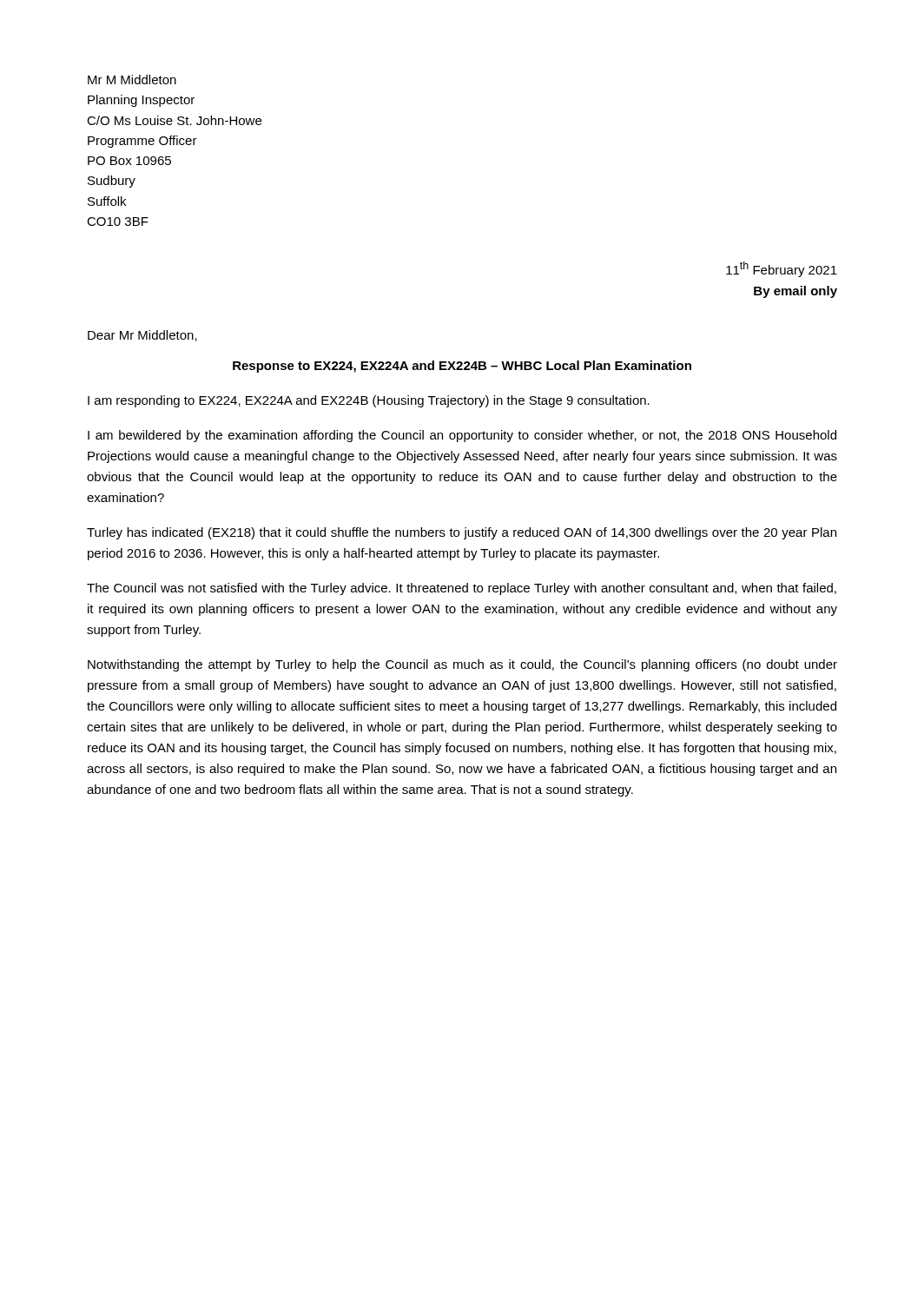Click on the text block that says "Turley has indicated"
This screenshot has width=924, height=1303.
462,543
